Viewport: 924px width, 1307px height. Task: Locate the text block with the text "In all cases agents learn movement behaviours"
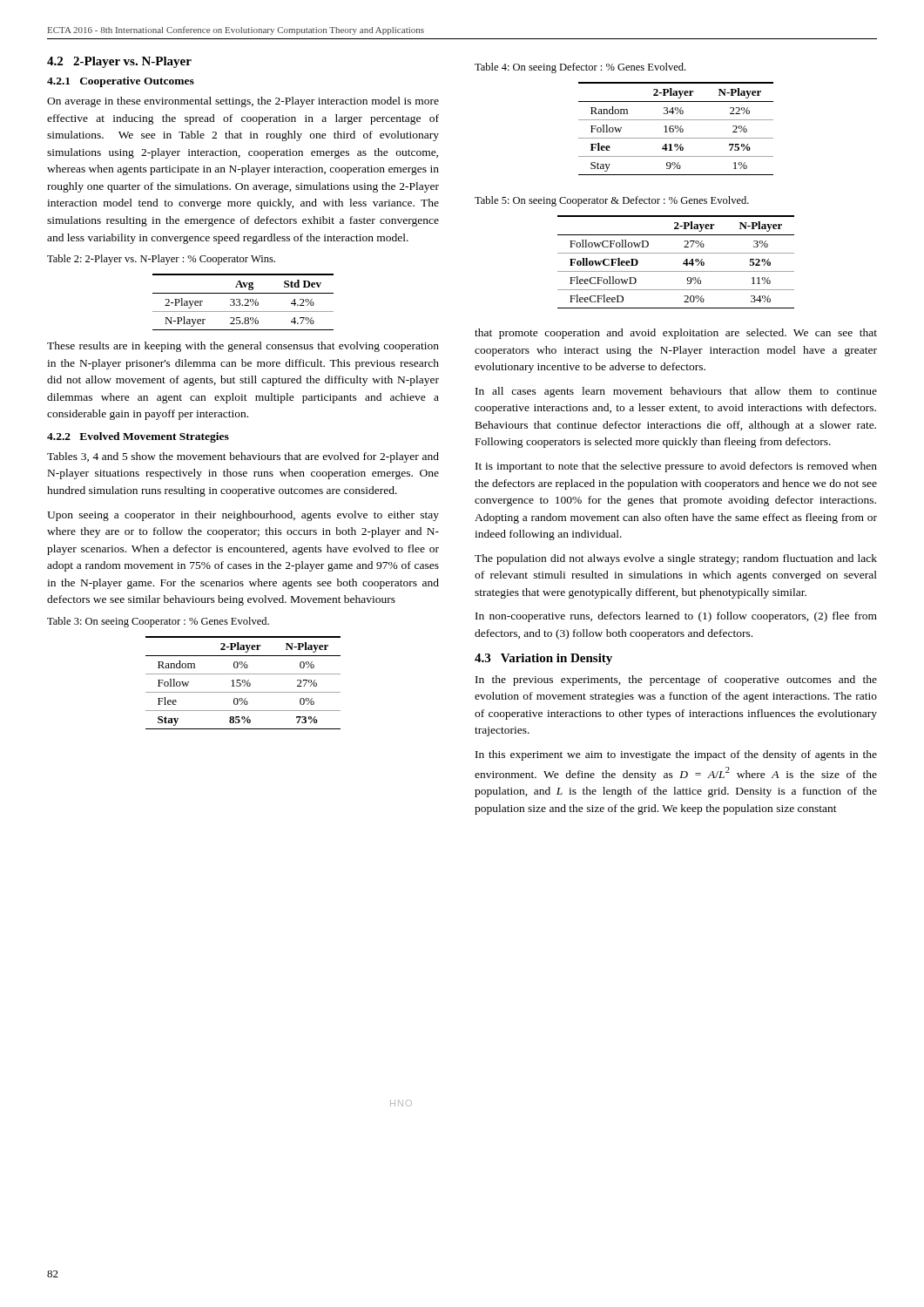pos(676,416)
